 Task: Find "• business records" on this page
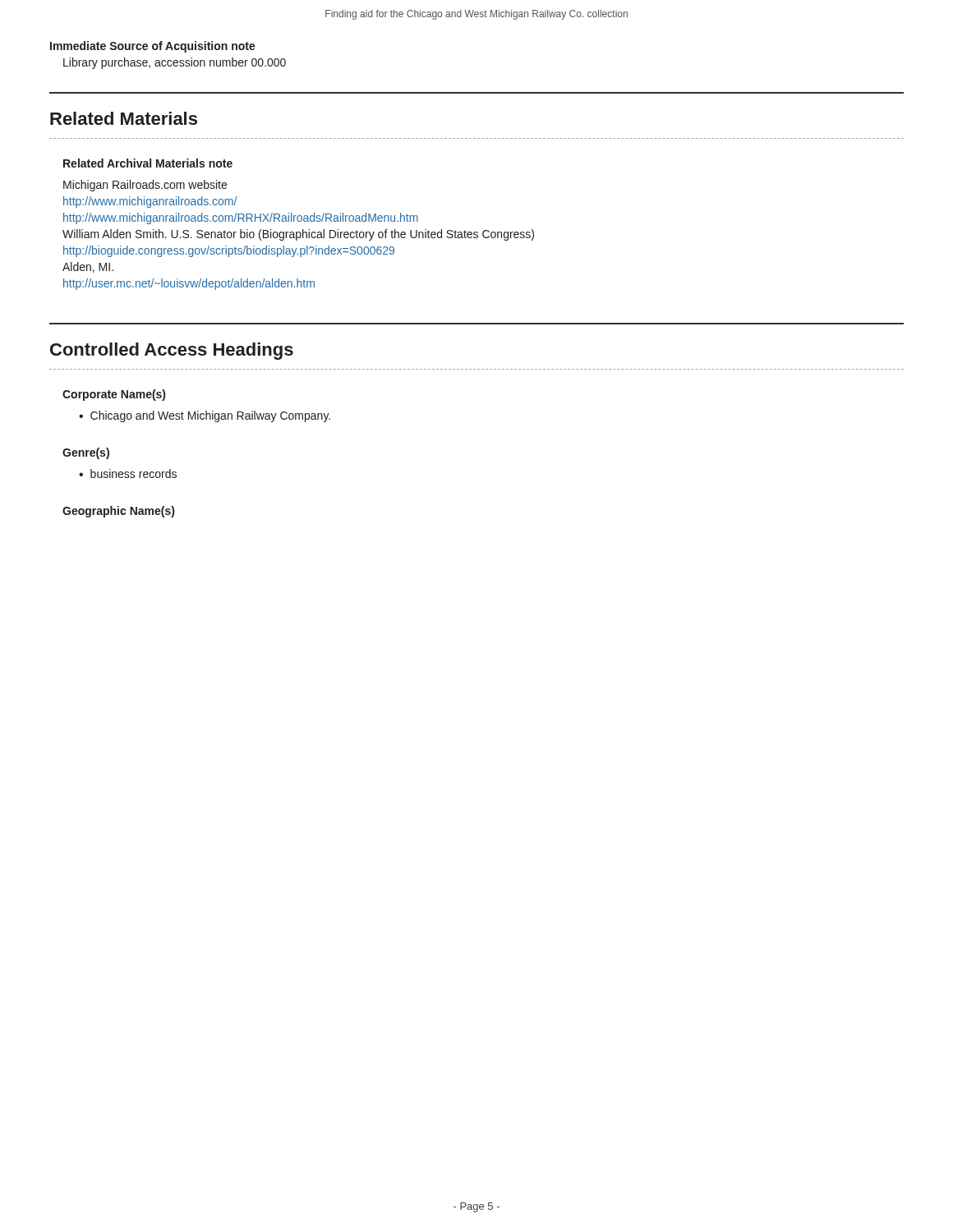coord(128,474)
